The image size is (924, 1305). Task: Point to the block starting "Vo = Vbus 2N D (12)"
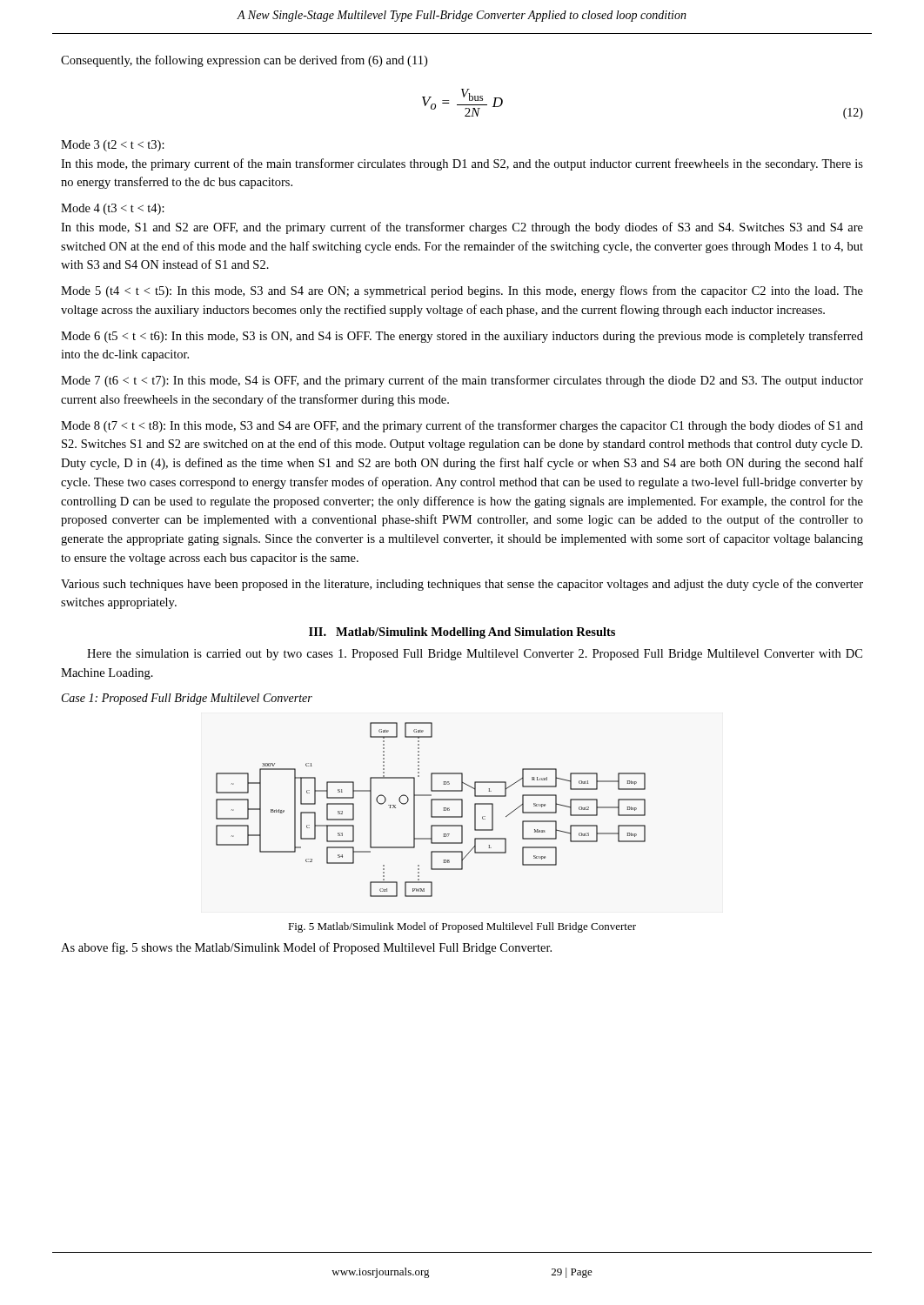point(472,105)
